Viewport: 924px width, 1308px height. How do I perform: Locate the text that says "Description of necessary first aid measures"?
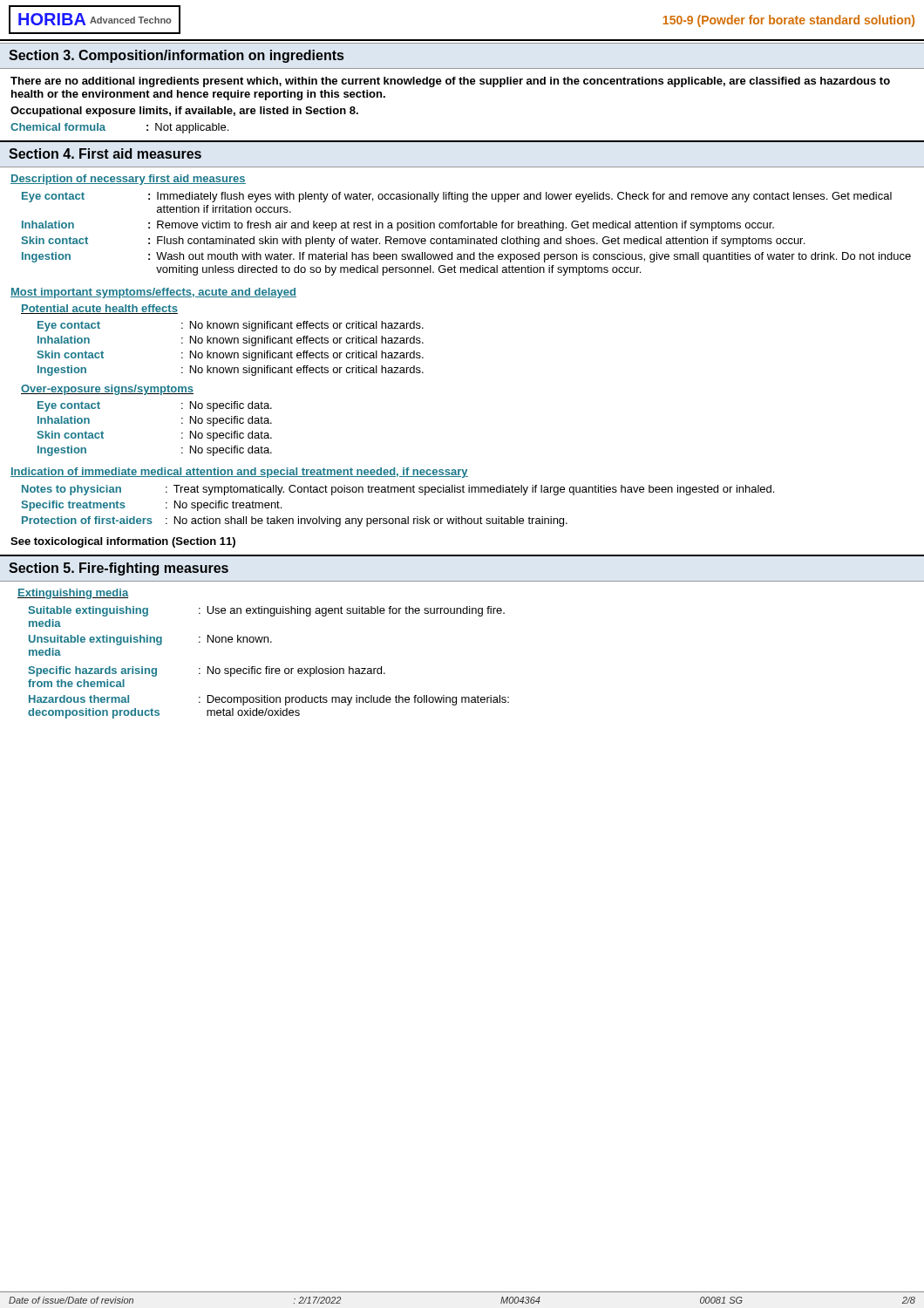tap(128, 178)
